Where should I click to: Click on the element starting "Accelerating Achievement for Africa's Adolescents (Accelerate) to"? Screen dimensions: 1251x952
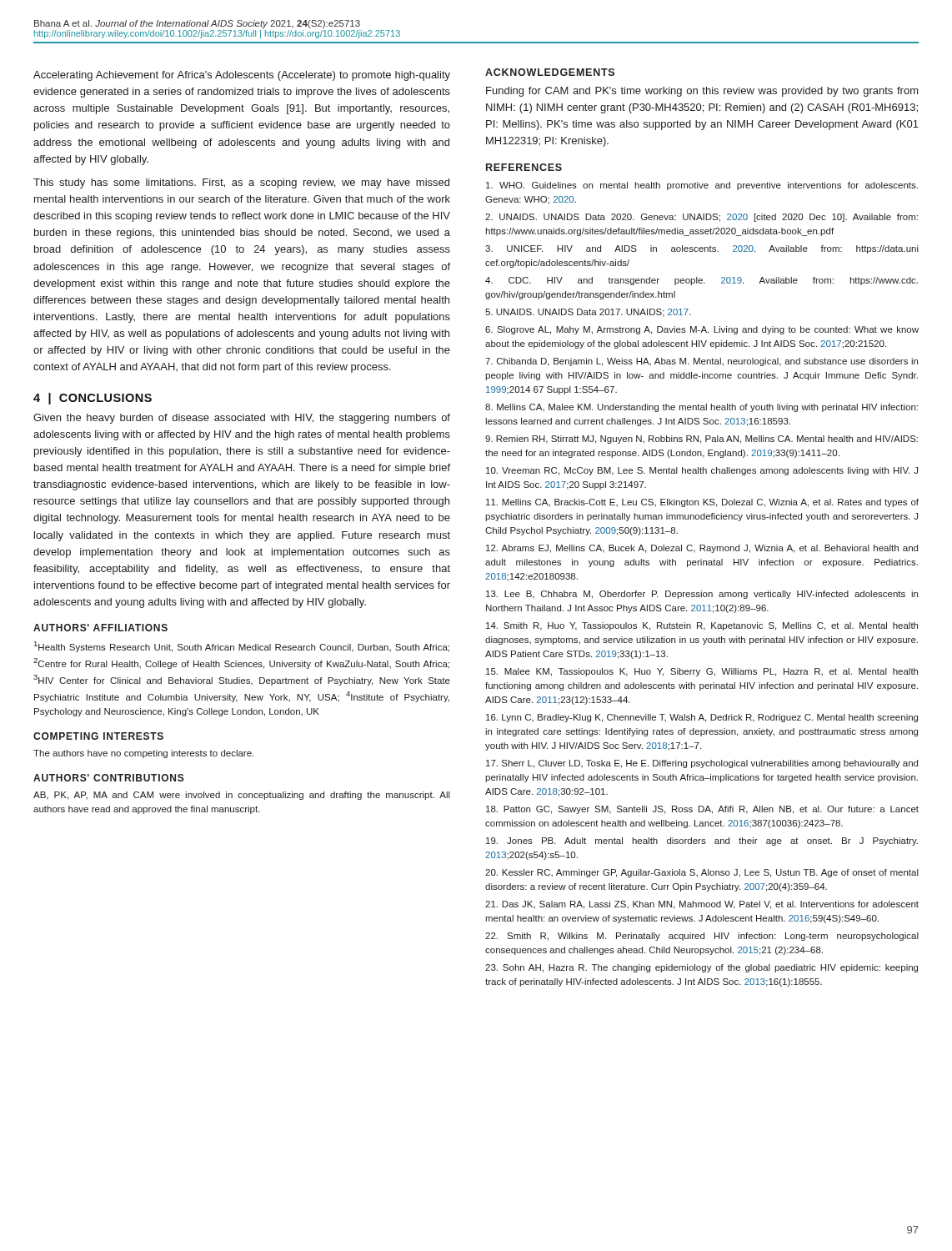tap(242, 117)
